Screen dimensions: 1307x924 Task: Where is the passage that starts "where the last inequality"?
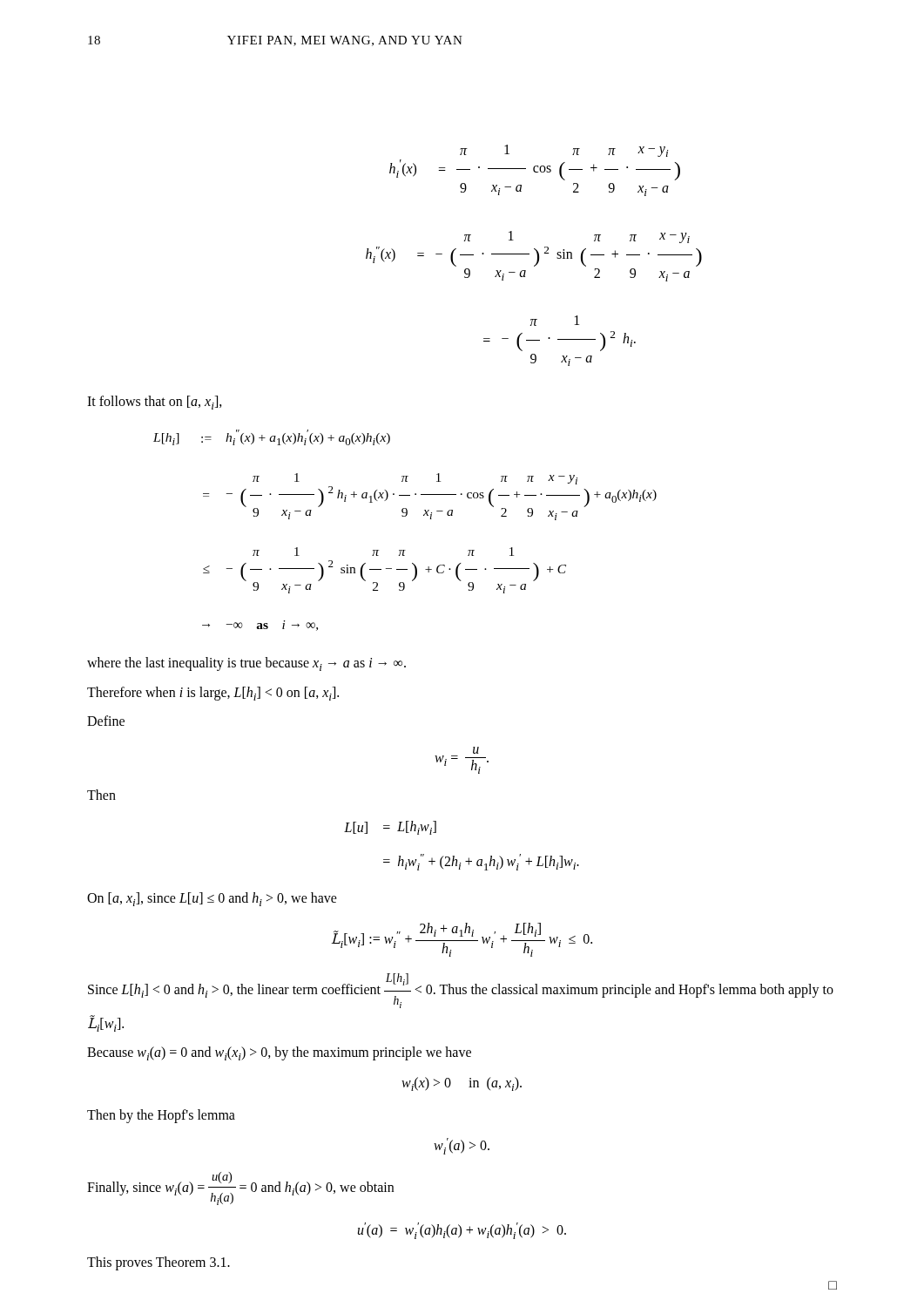click(x=247, y=665)
